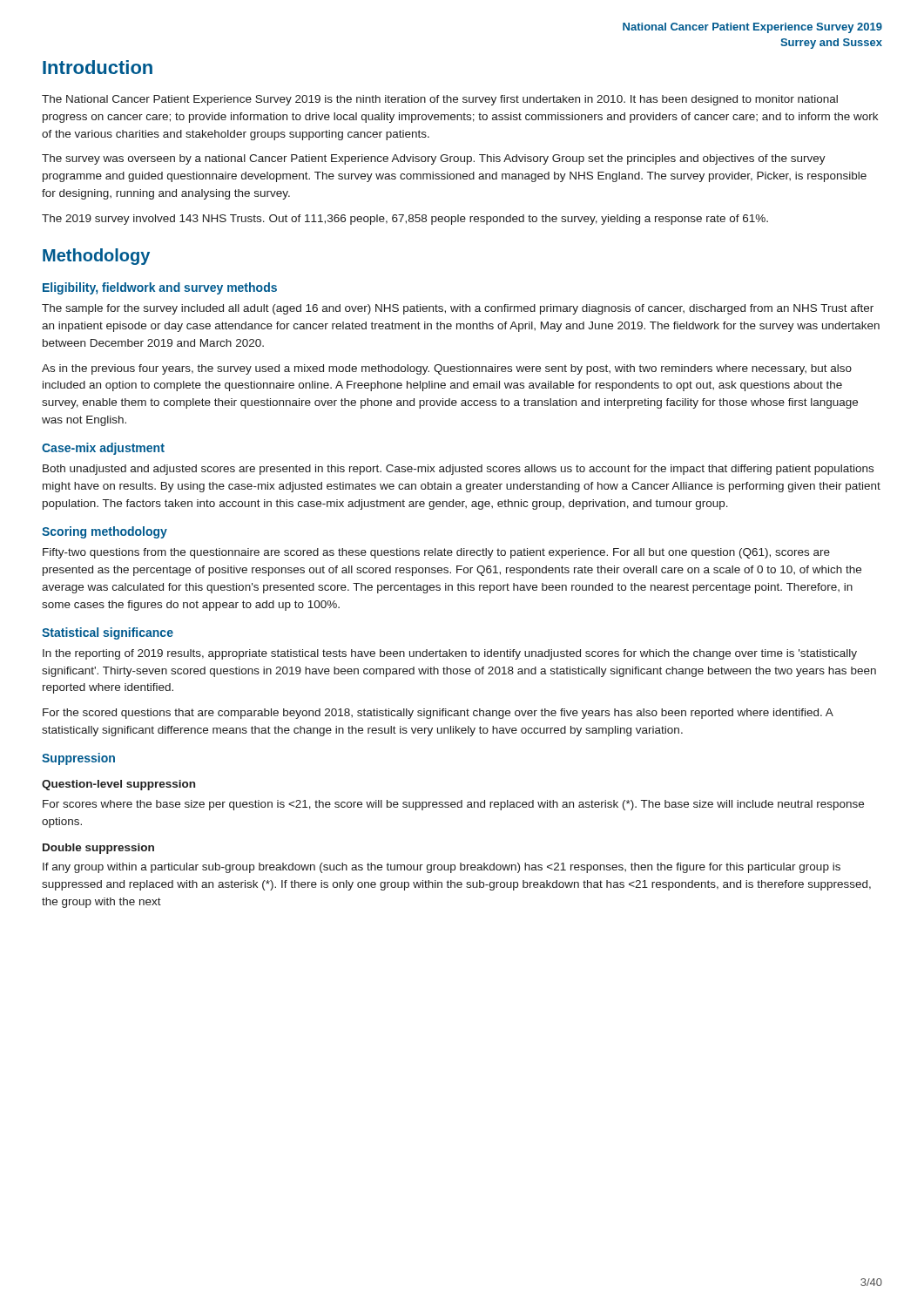Locate the section header containing "Scoring methodology"
This screenshot has height=1307, width=924.
coord(105,532)
